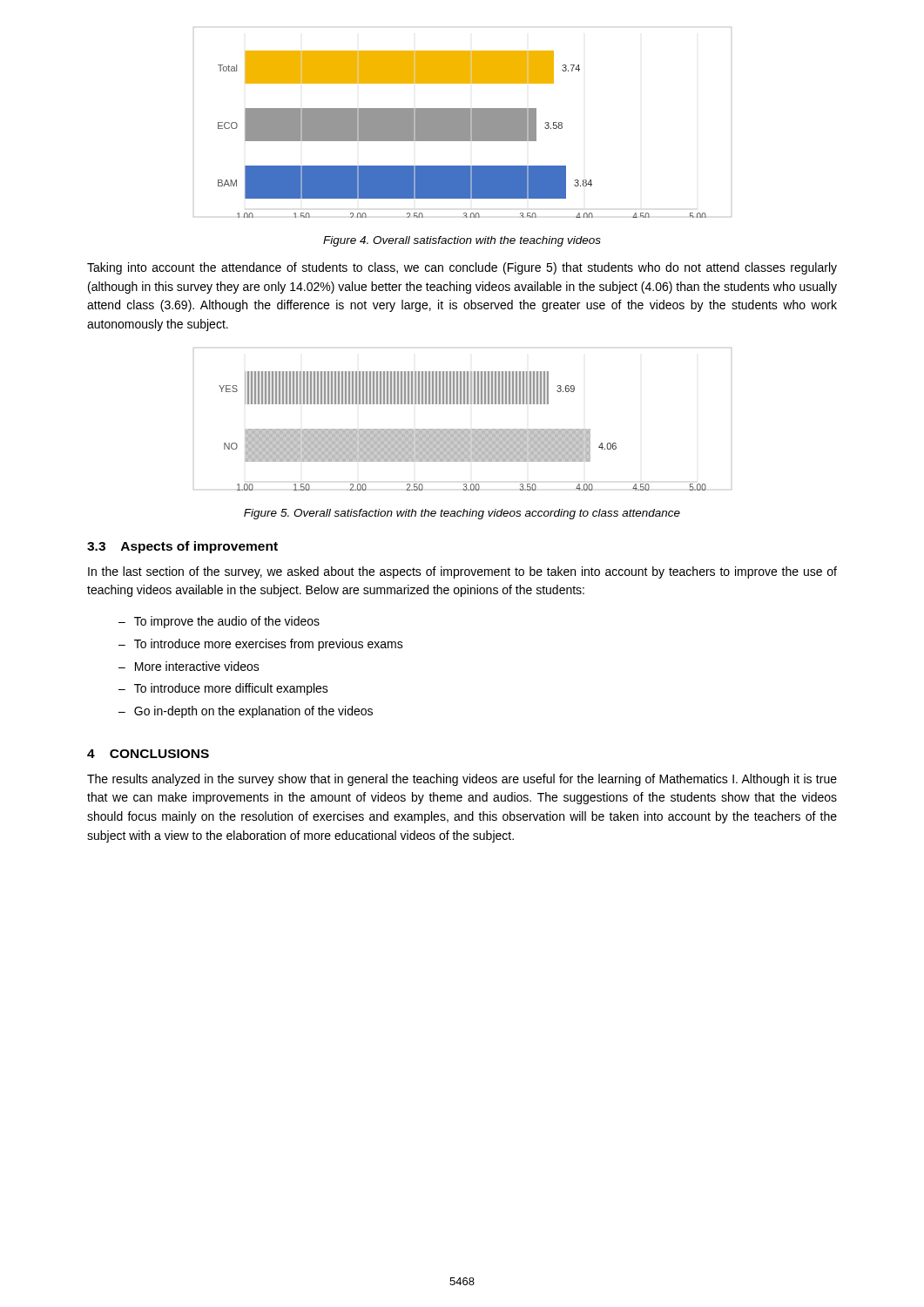Image resolution: width=924 pixels, height=1307 pixels.
Task: Click on the element starting "3.3 Aspects of improvement"
Action: (182, 546)
